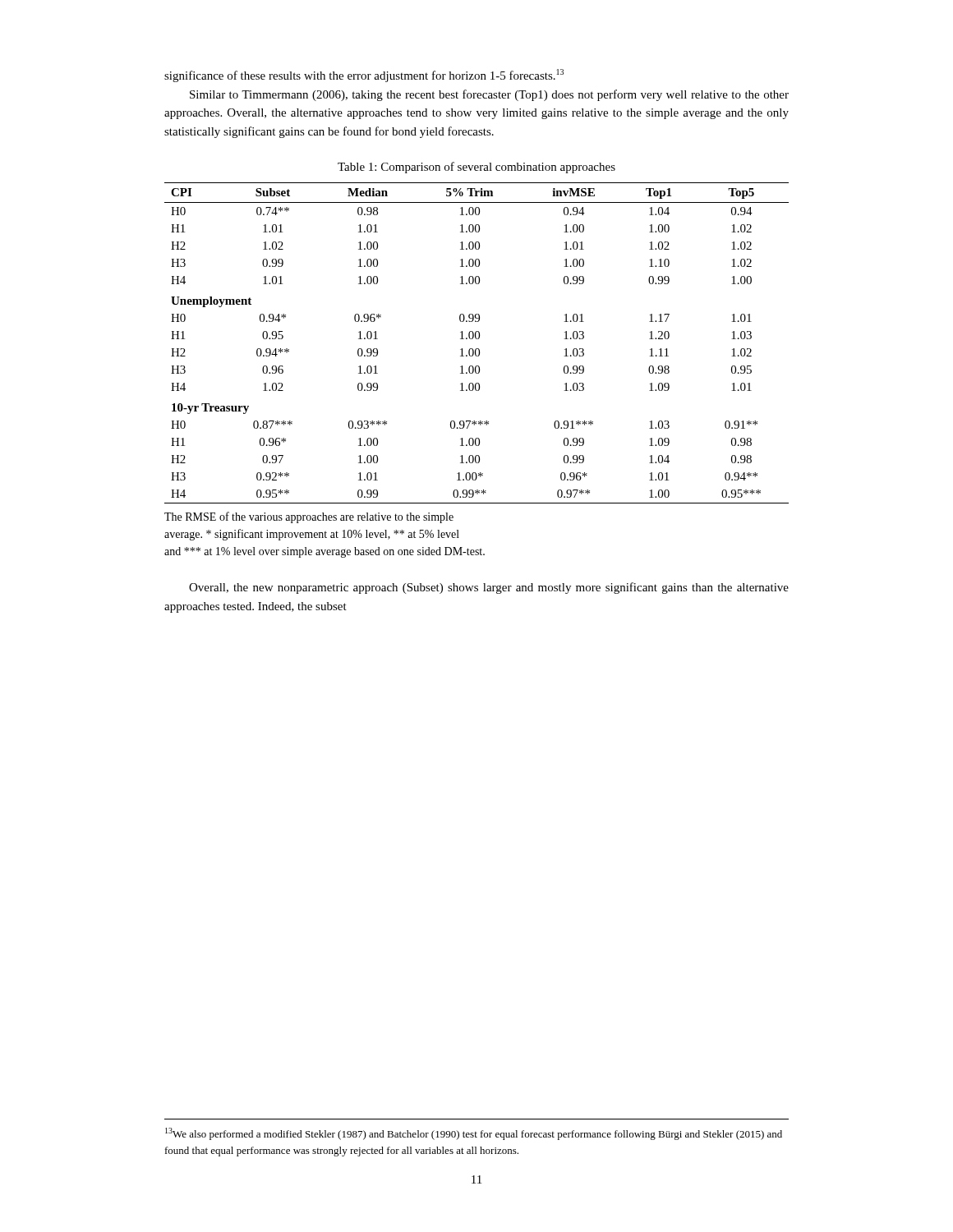
Task: Click the caption that begins "Table 1: Comparison of"
Action: [476, 167]
